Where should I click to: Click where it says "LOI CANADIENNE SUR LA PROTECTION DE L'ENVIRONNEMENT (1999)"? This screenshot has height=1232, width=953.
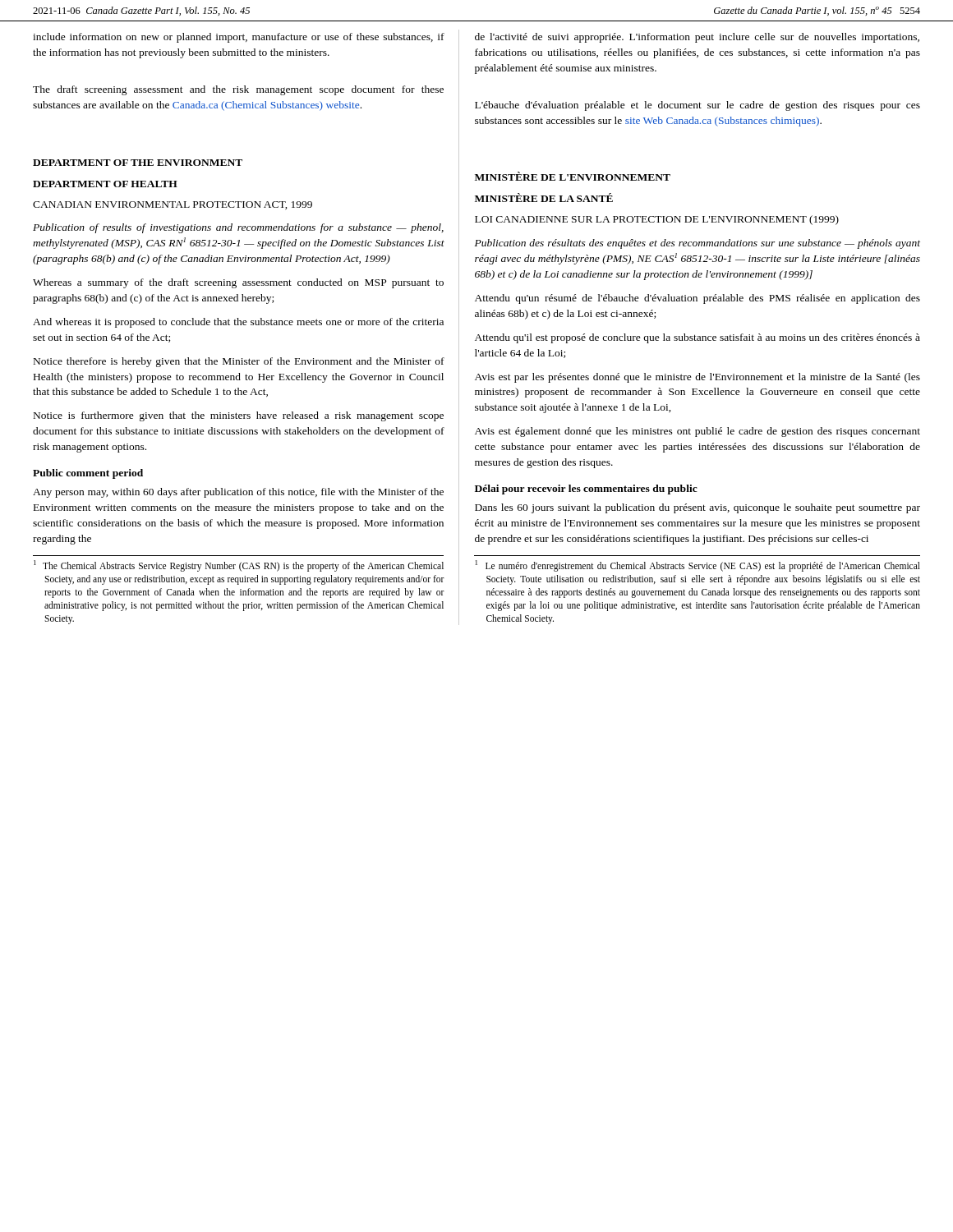[x=657, y=219]
